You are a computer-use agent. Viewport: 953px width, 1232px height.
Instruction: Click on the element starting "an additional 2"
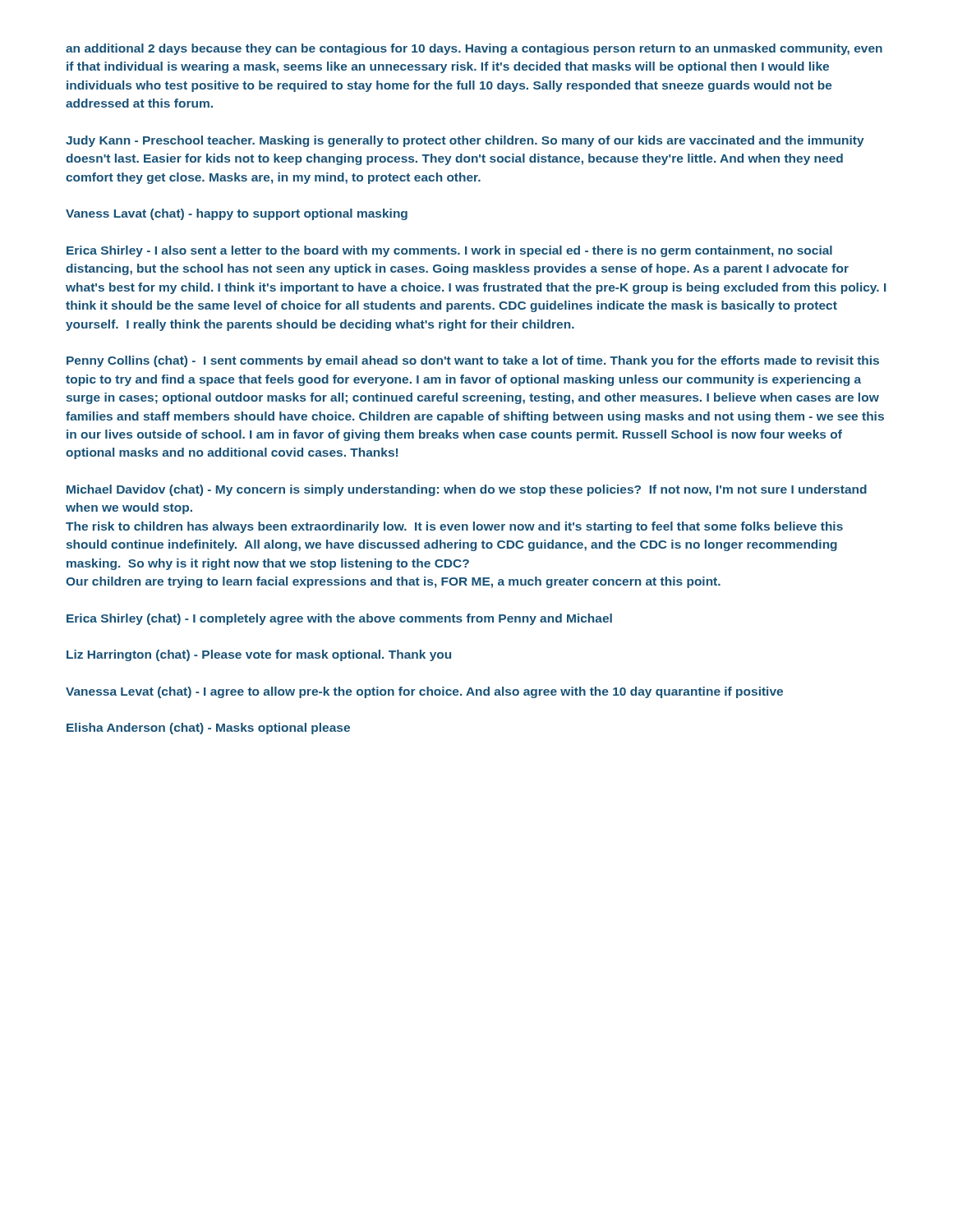click(x=474, y=76)
